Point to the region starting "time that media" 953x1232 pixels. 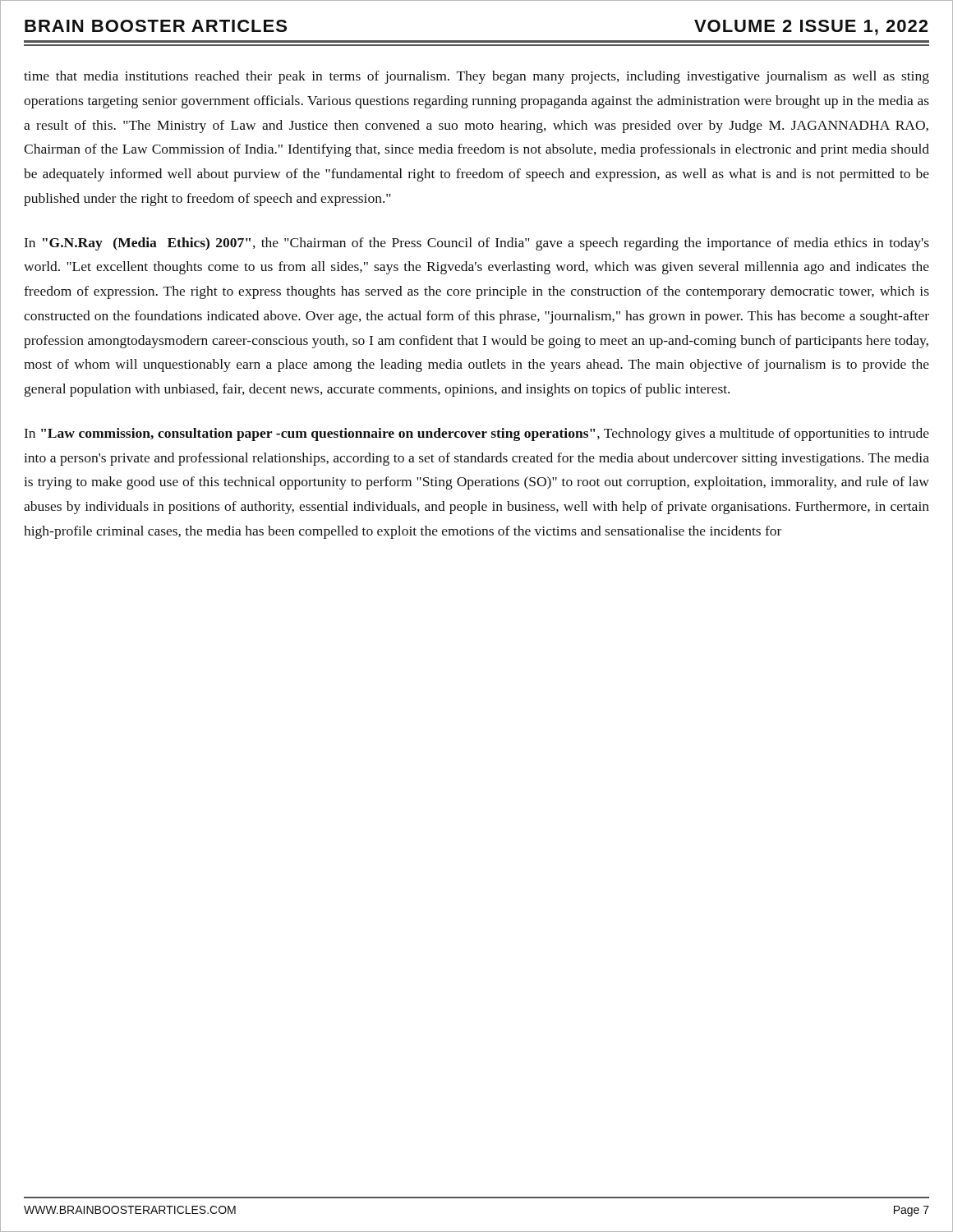coord(476,137)
